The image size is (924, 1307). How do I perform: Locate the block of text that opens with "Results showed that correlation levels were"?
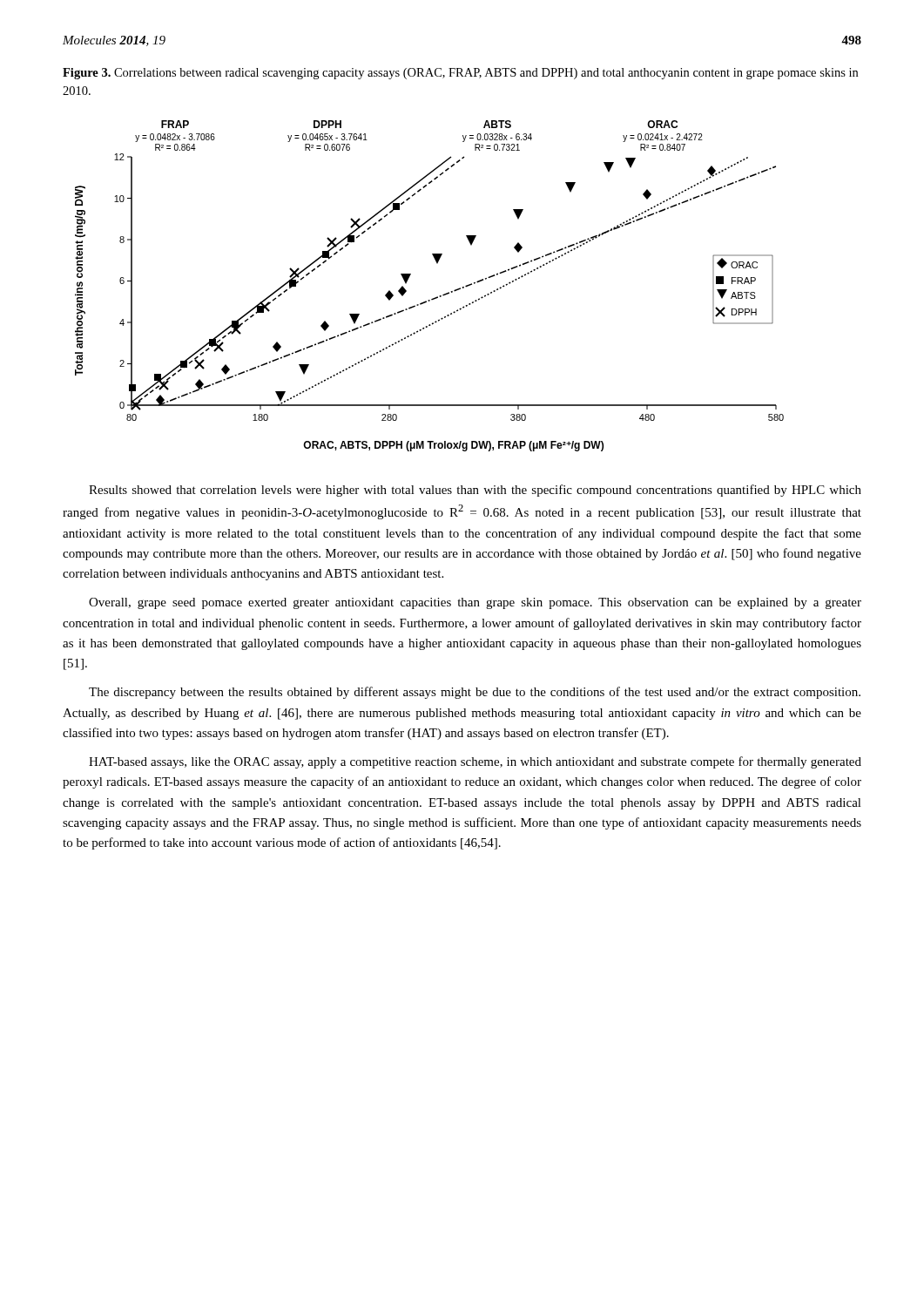462,532
